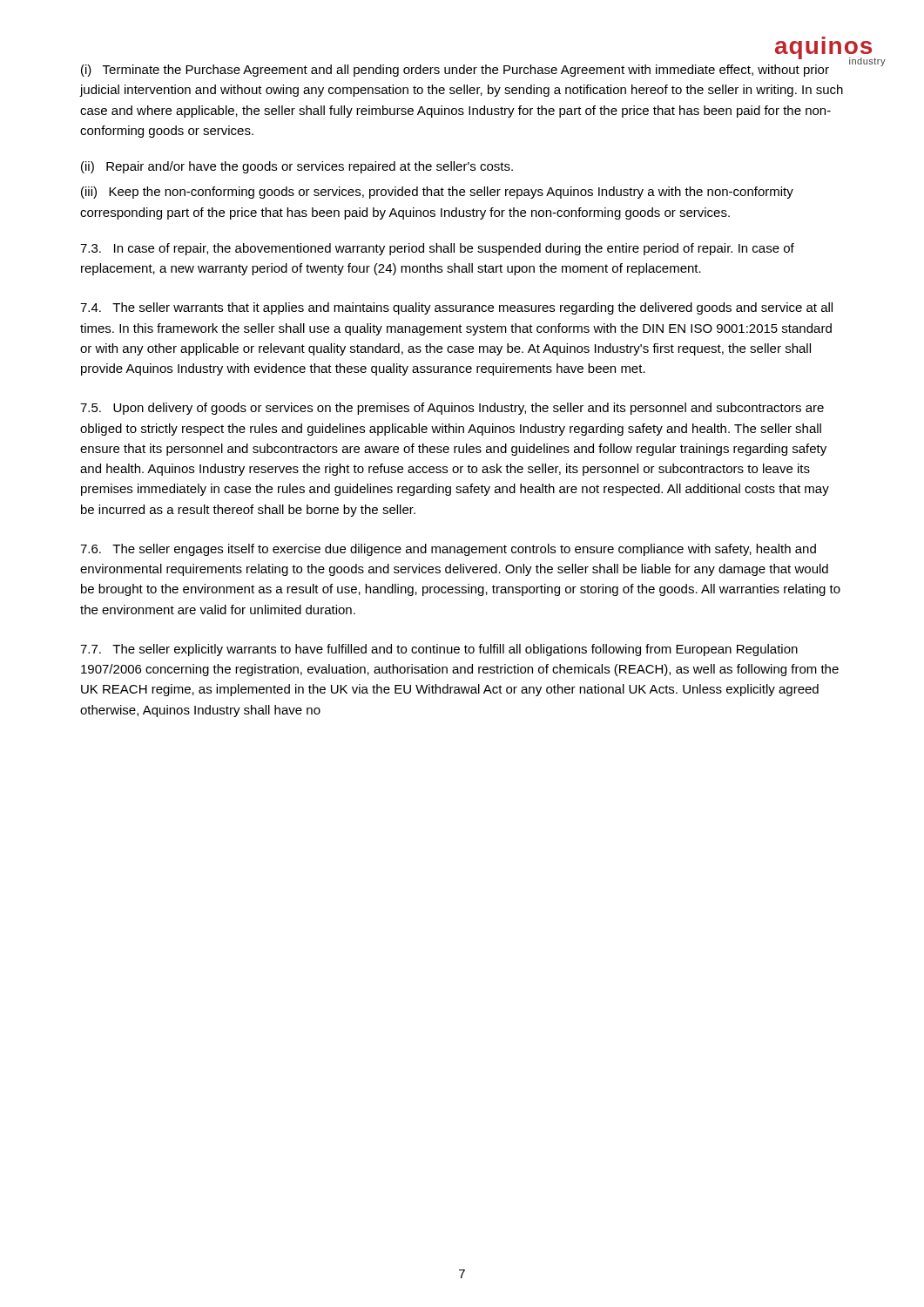Select the list item that reads "(ii) Repair and/or"

point(462,166)
